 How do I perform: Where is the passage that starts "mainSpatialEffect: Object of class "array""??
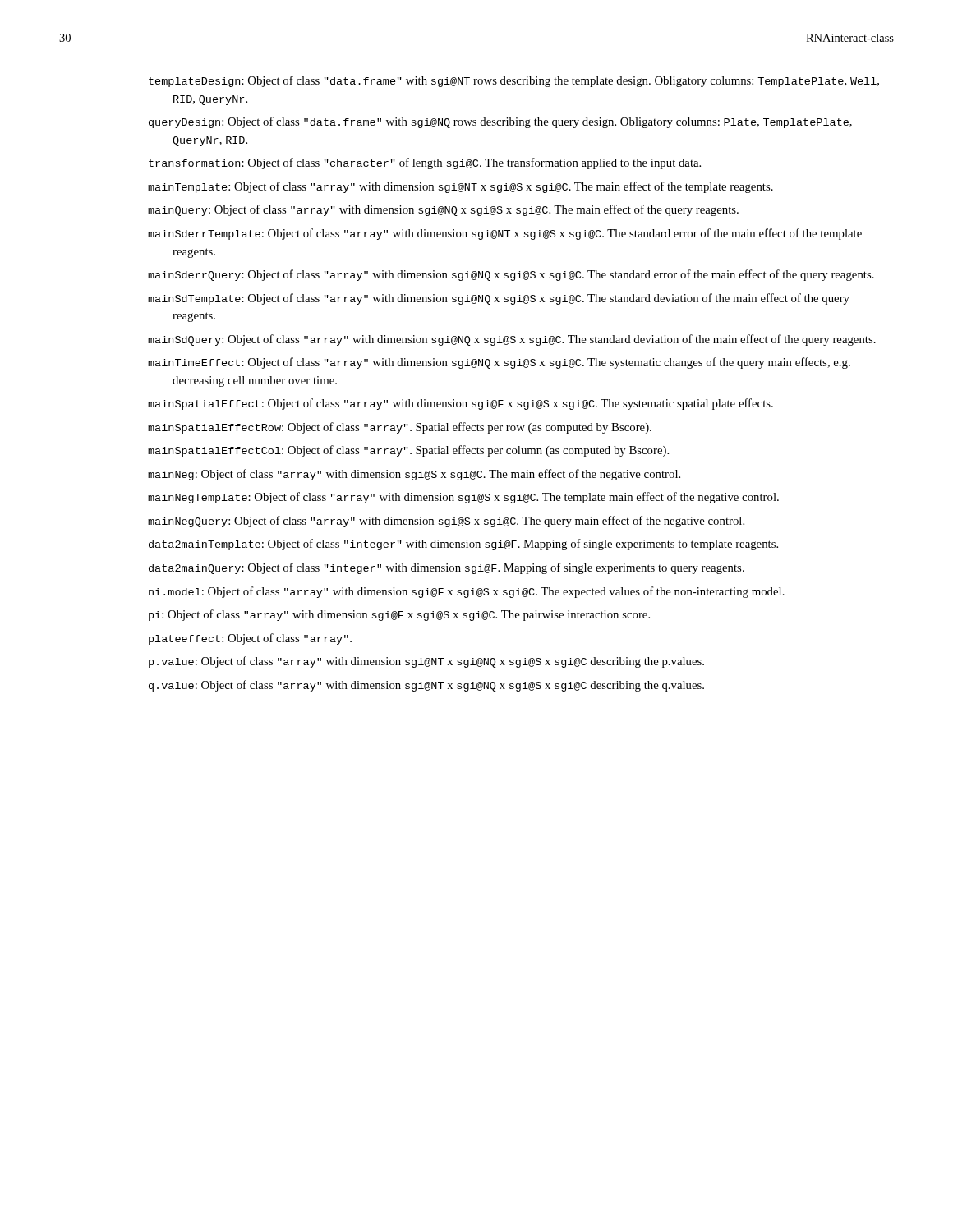pyautogui.click(x=461, y=404)
